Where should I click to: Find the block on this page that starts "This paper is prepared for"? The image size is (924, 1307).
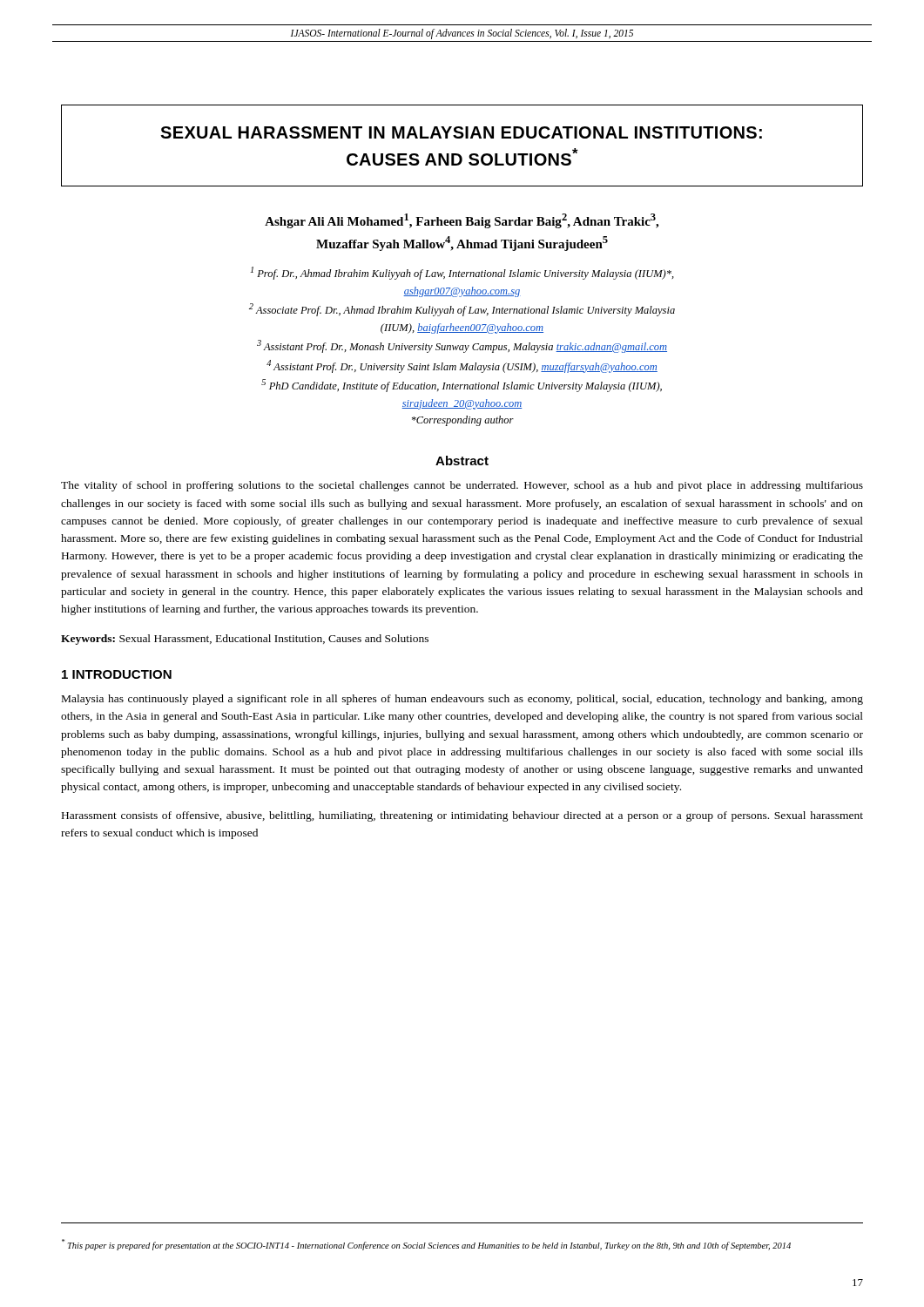coord(462,1245)
